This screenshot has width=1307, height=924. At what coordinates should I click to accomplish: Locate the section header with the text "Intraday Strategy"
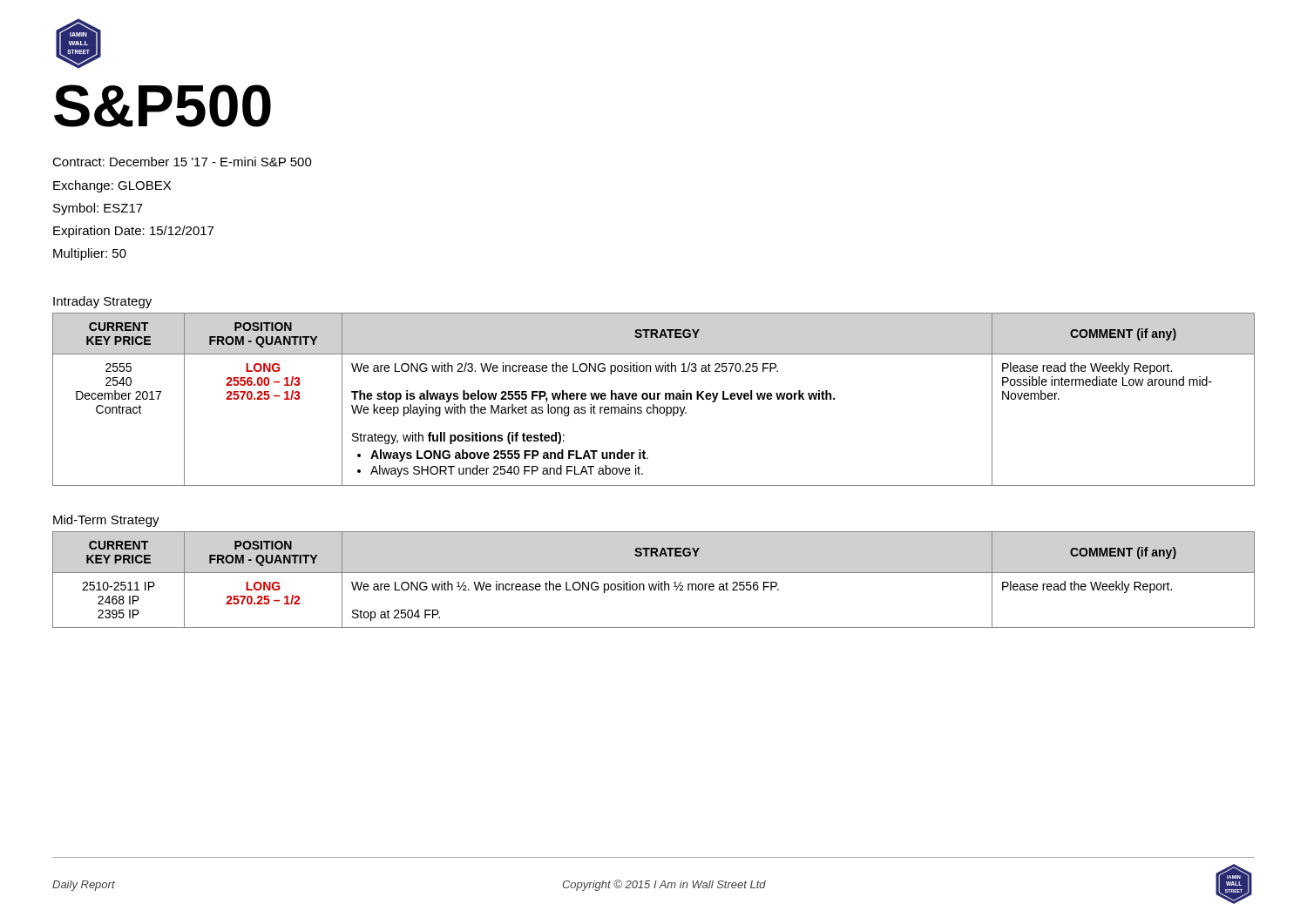coord(102,301)
